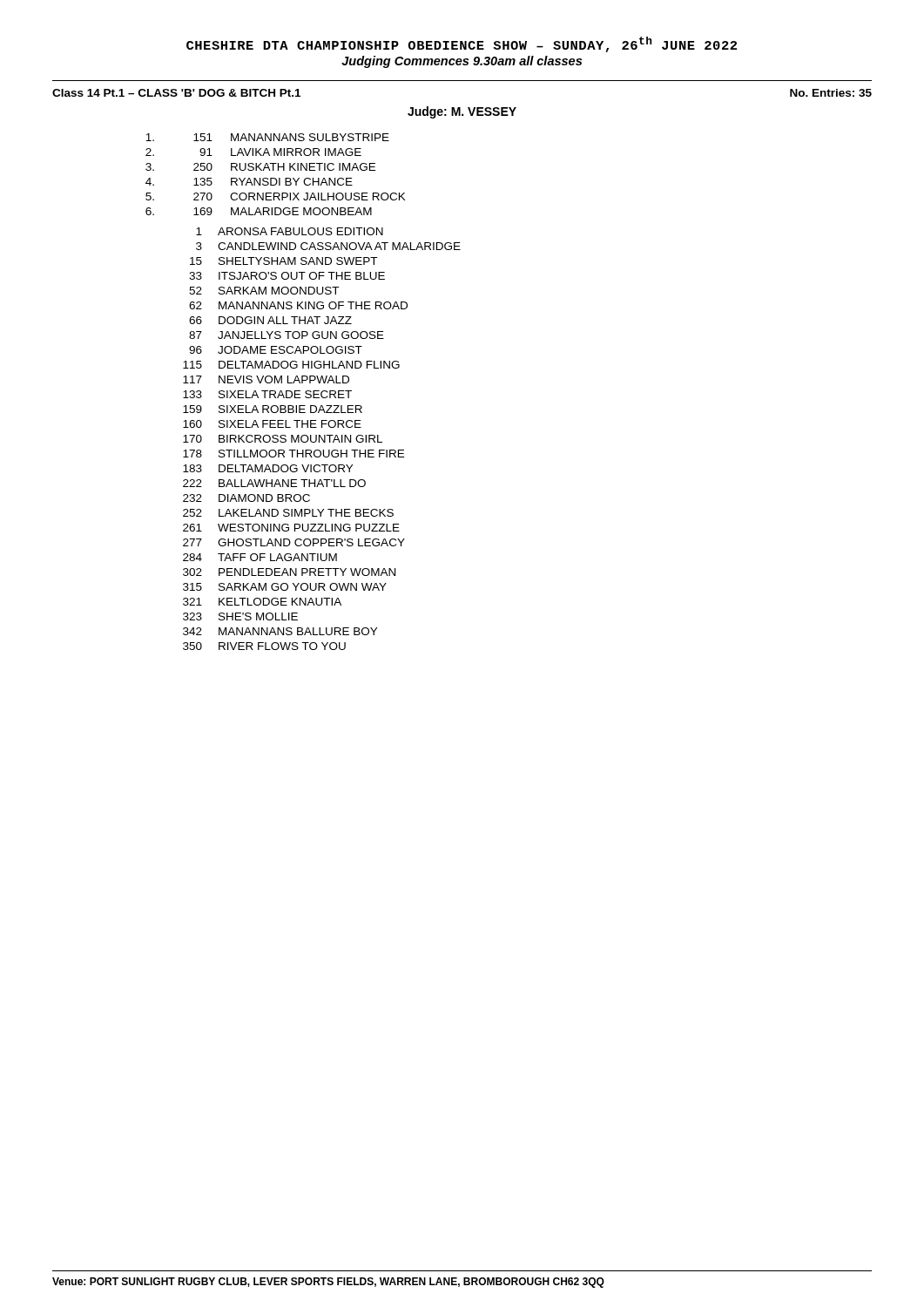
Task: Click on the text starting "315 SARKAM GO YOUR OWN"
Action: pyautogui.click(x=276, y=587)
